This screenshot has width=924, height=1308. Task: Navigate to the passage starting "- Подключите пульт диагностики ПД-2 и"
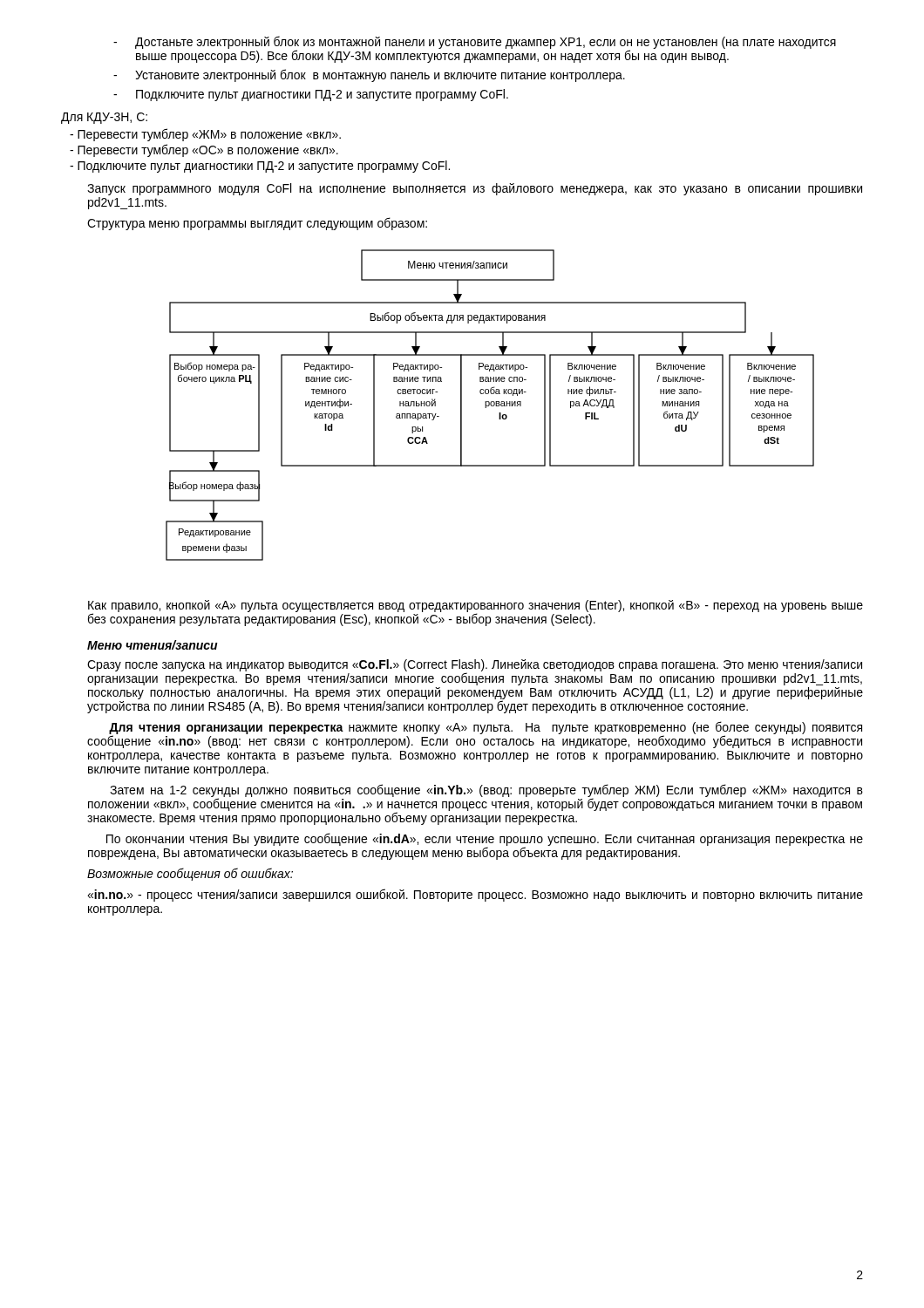(311, 94)
